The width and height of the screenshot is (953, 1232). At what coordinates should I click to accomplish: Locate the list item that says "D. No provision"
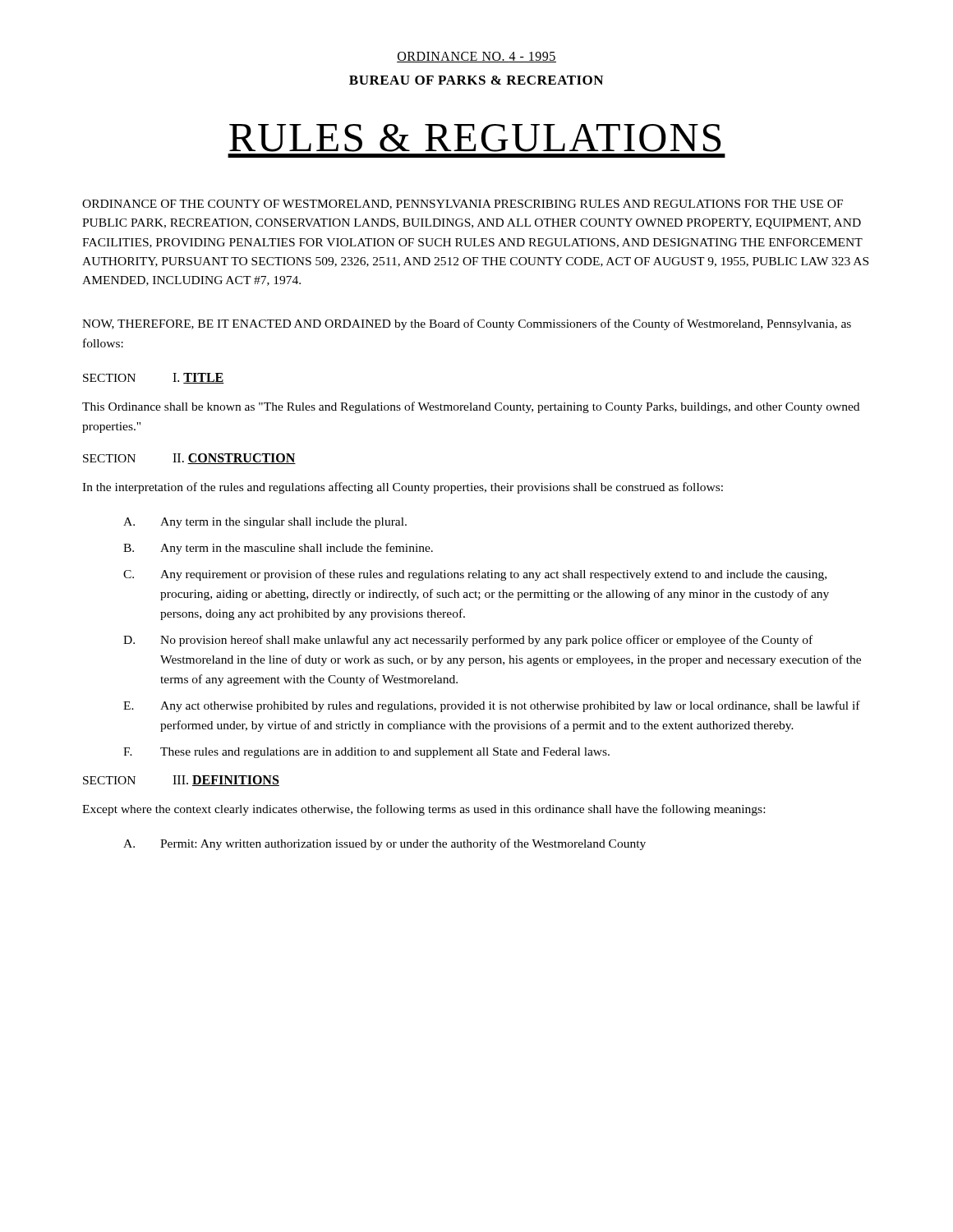point(497,659)
